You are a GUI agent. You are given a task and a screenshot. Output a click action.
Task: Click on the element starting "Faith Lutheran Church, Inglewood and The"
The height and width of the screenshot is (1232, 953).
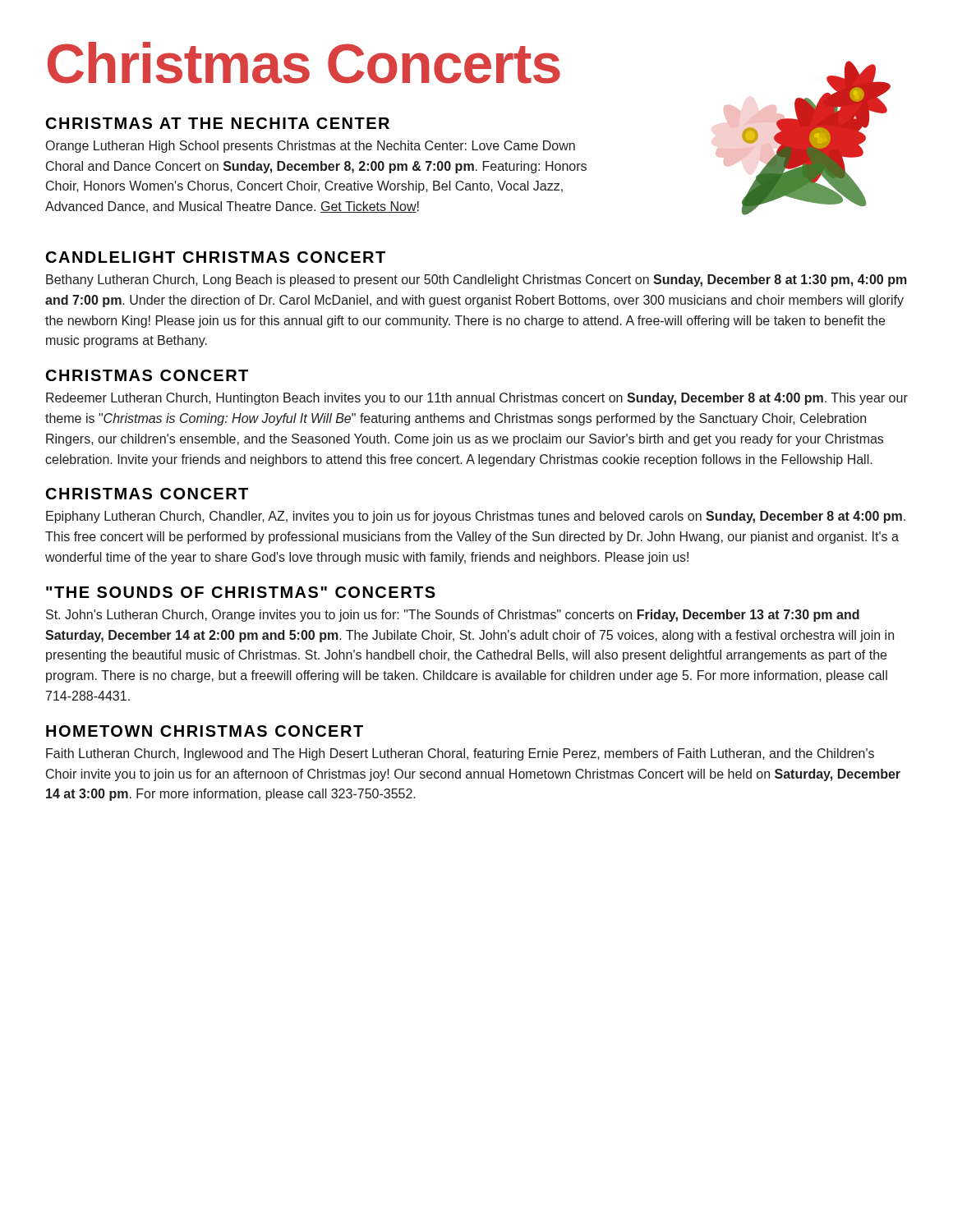click(x=473, y=774)
